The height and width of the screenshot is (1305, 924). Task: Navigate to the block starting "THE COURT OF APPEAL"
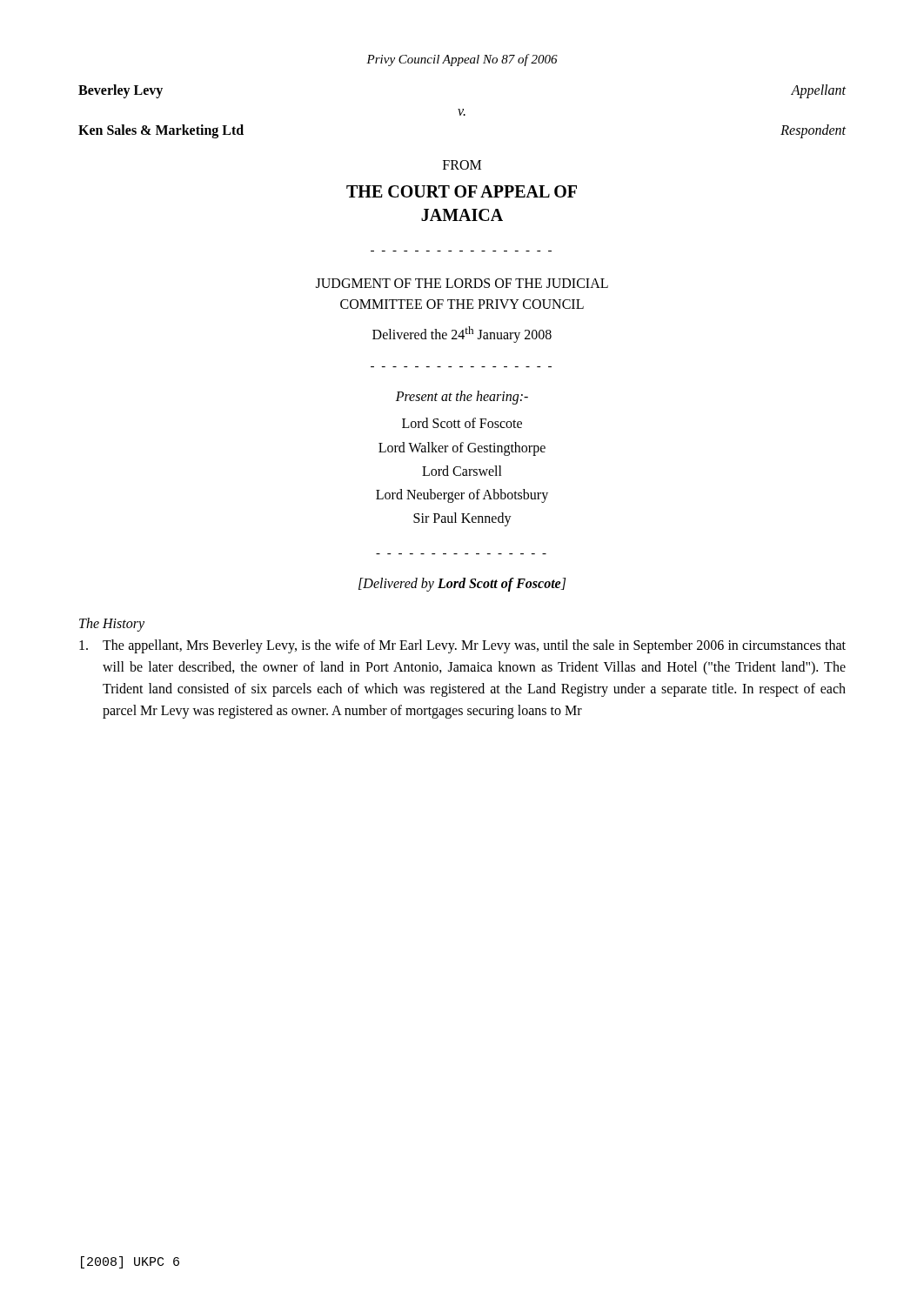click(x=462, y=203)
